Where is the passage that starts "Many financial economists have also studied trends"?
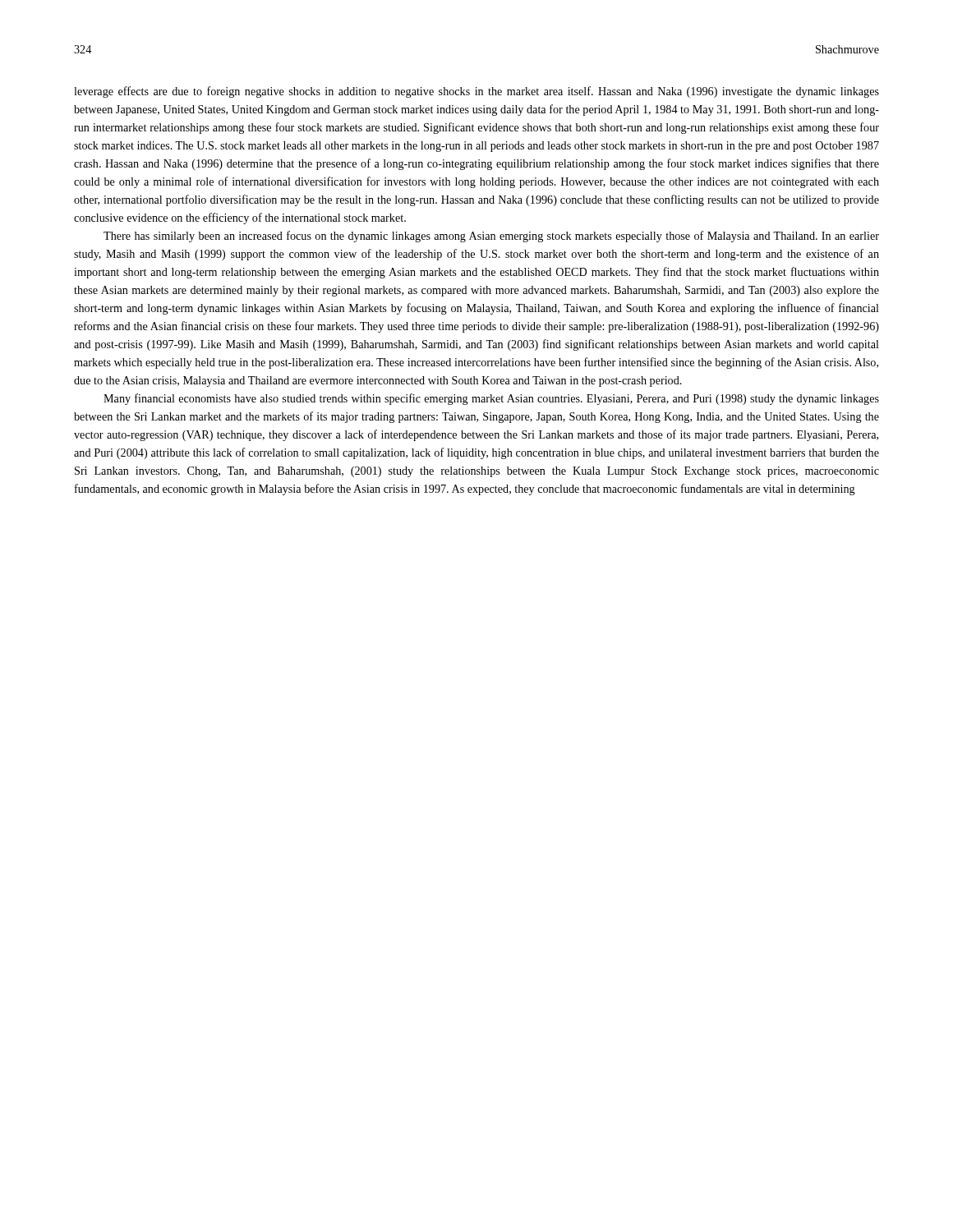 click(x=476, y=444)
